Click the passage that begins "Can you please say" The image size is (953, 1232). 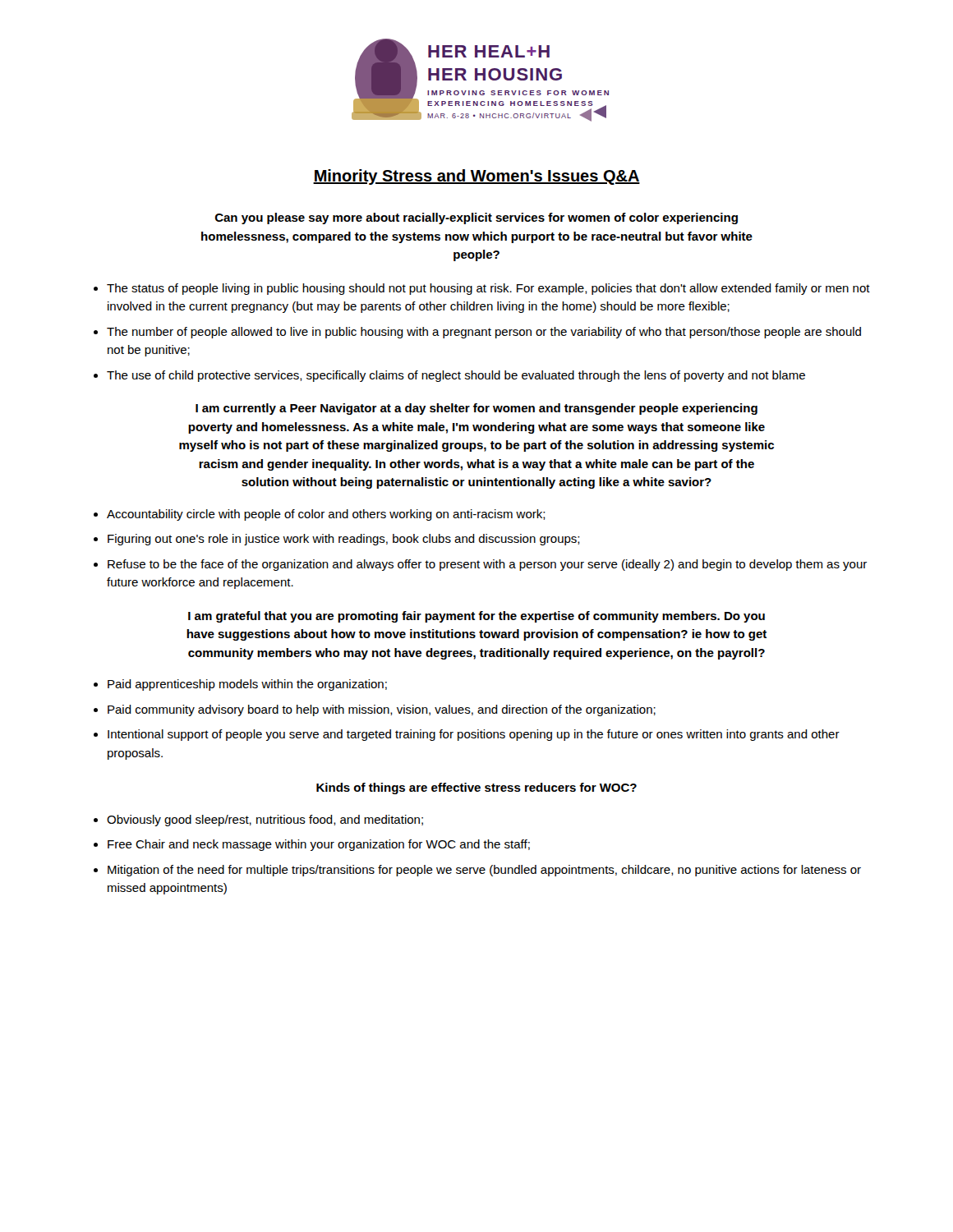tap(476, 236)
